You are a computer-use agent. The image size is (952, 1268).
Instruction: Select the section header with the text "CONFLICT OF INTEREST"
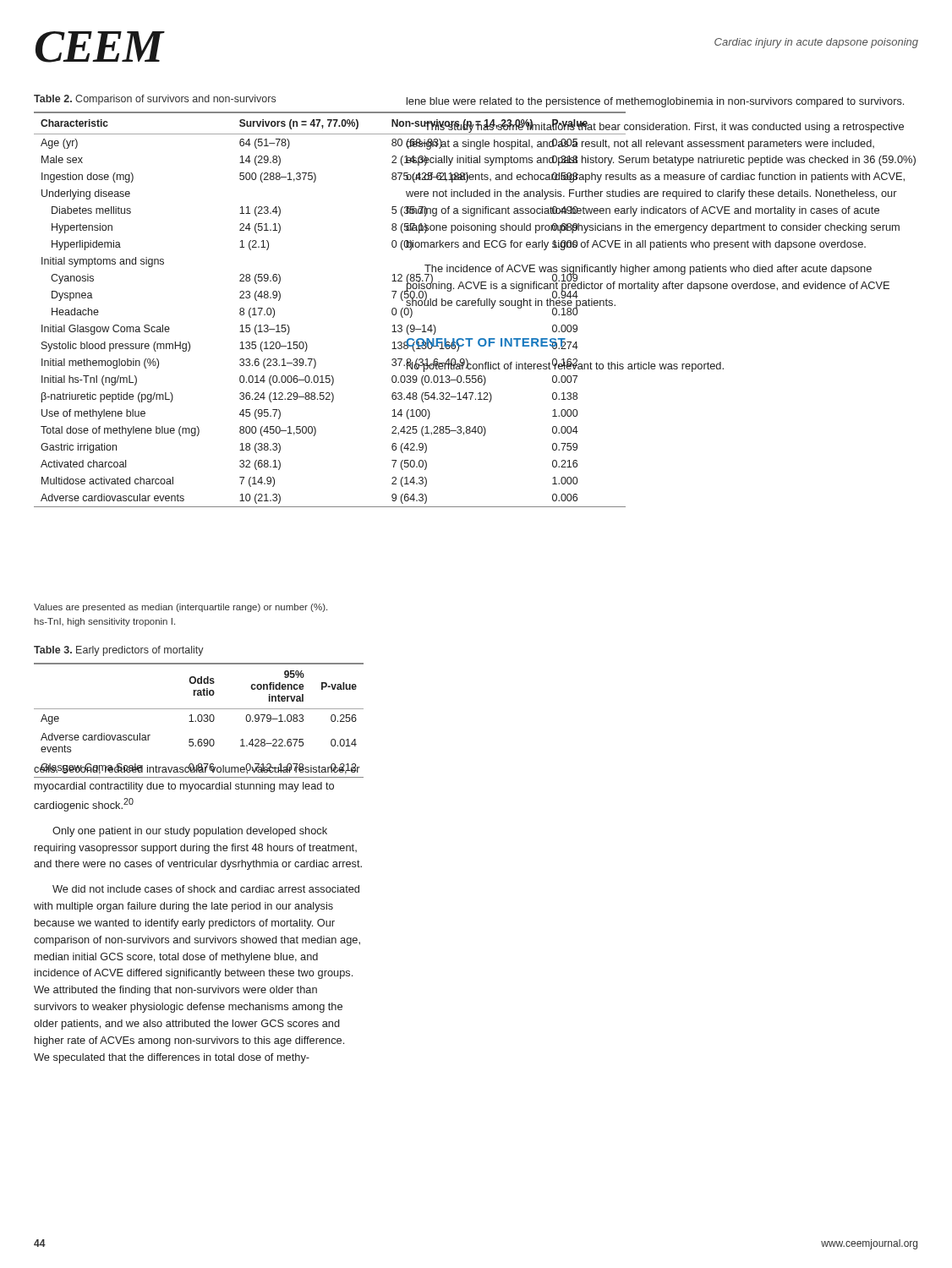click(486, 342)
